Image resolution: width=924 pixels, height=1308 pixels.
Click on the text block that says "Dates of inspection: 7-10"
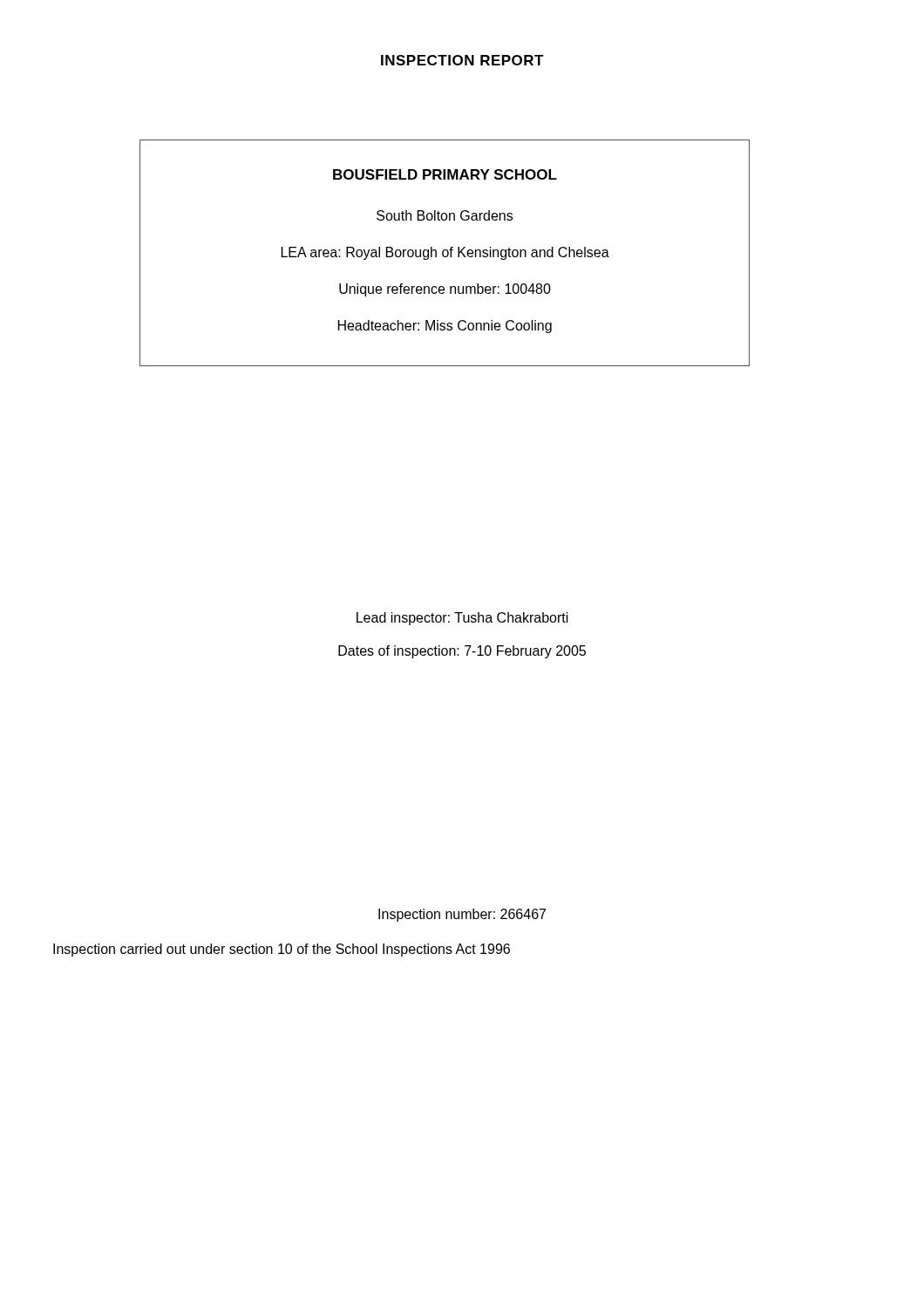462,651
